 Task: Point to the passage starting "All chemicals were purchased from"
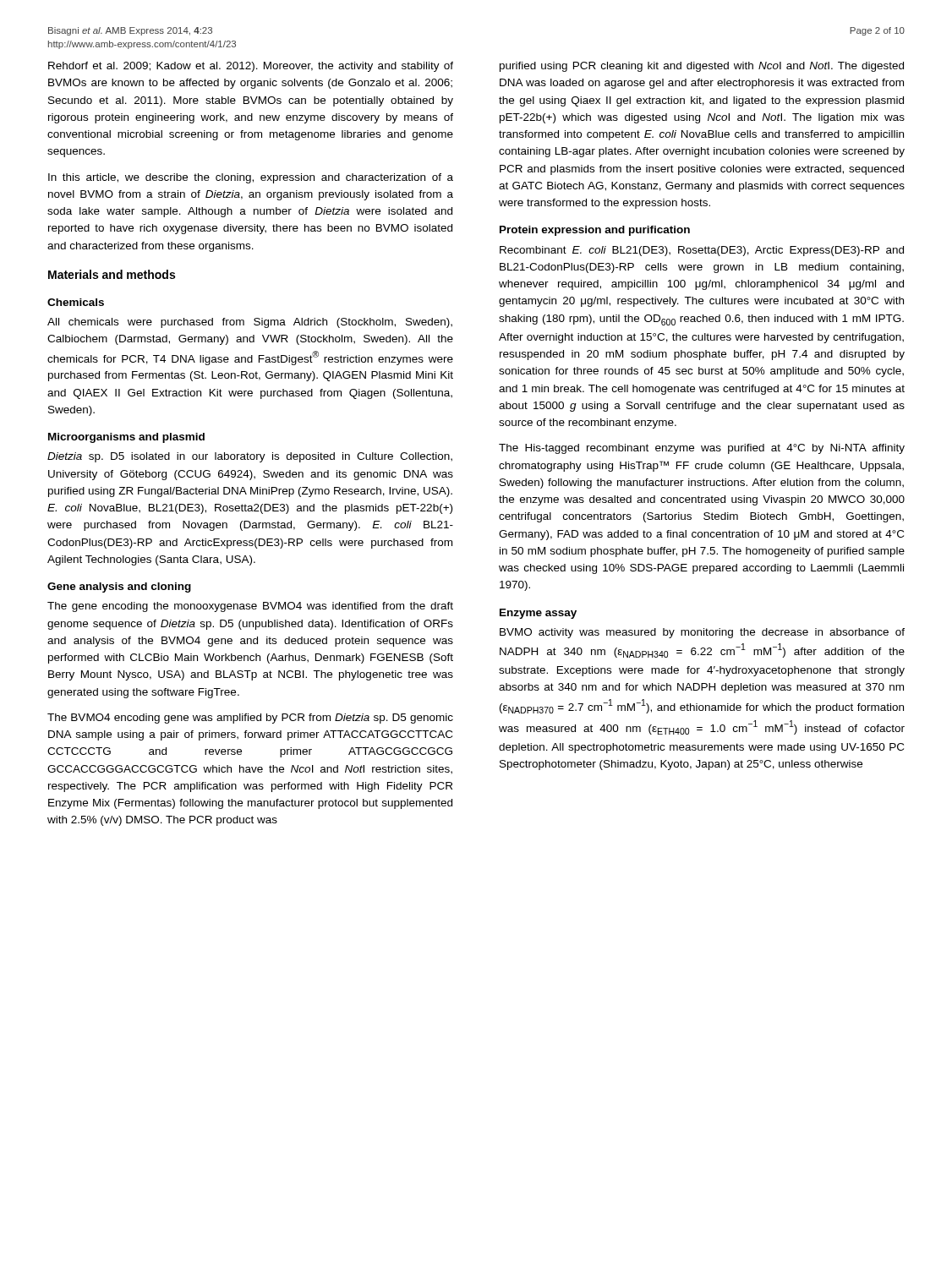tap(250, 366)
